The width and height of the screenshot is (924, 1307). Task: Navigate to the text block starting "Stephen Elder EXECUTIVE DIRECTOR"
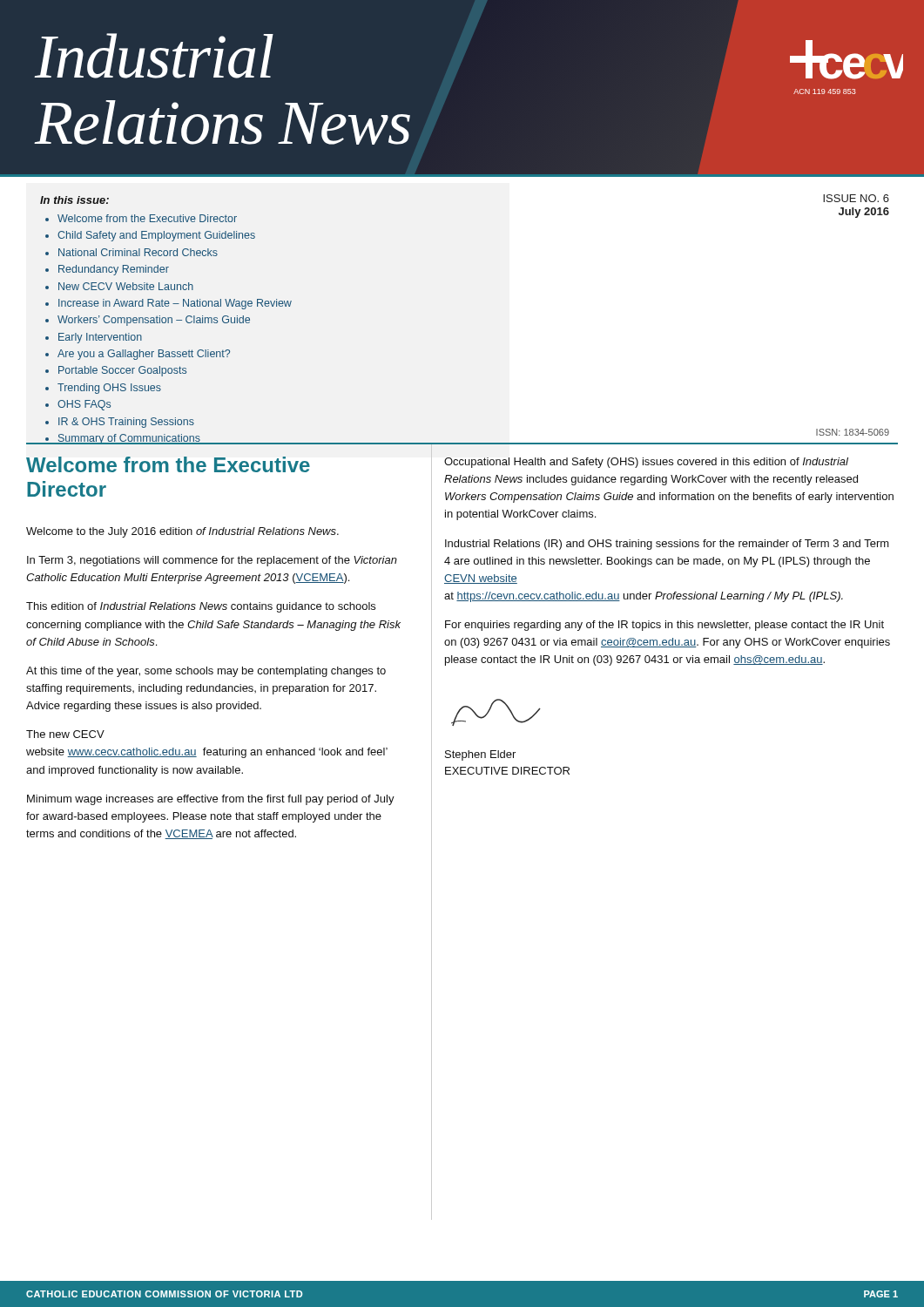507,762
